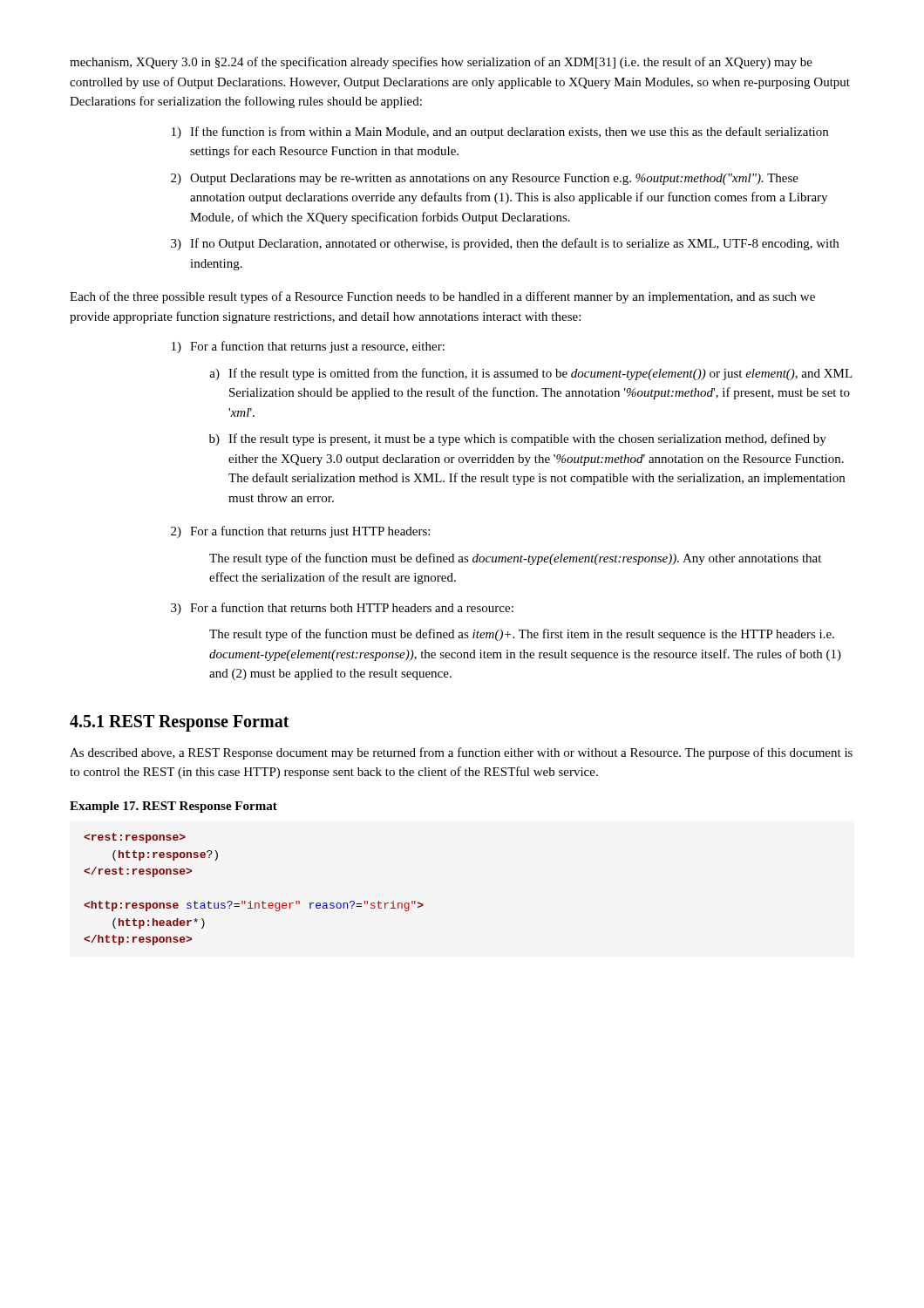Point to the text starting "As described above, a REST Response document may"
Image resolution: width=924 pixels, height=1308 pixels.
click(461, 762)
